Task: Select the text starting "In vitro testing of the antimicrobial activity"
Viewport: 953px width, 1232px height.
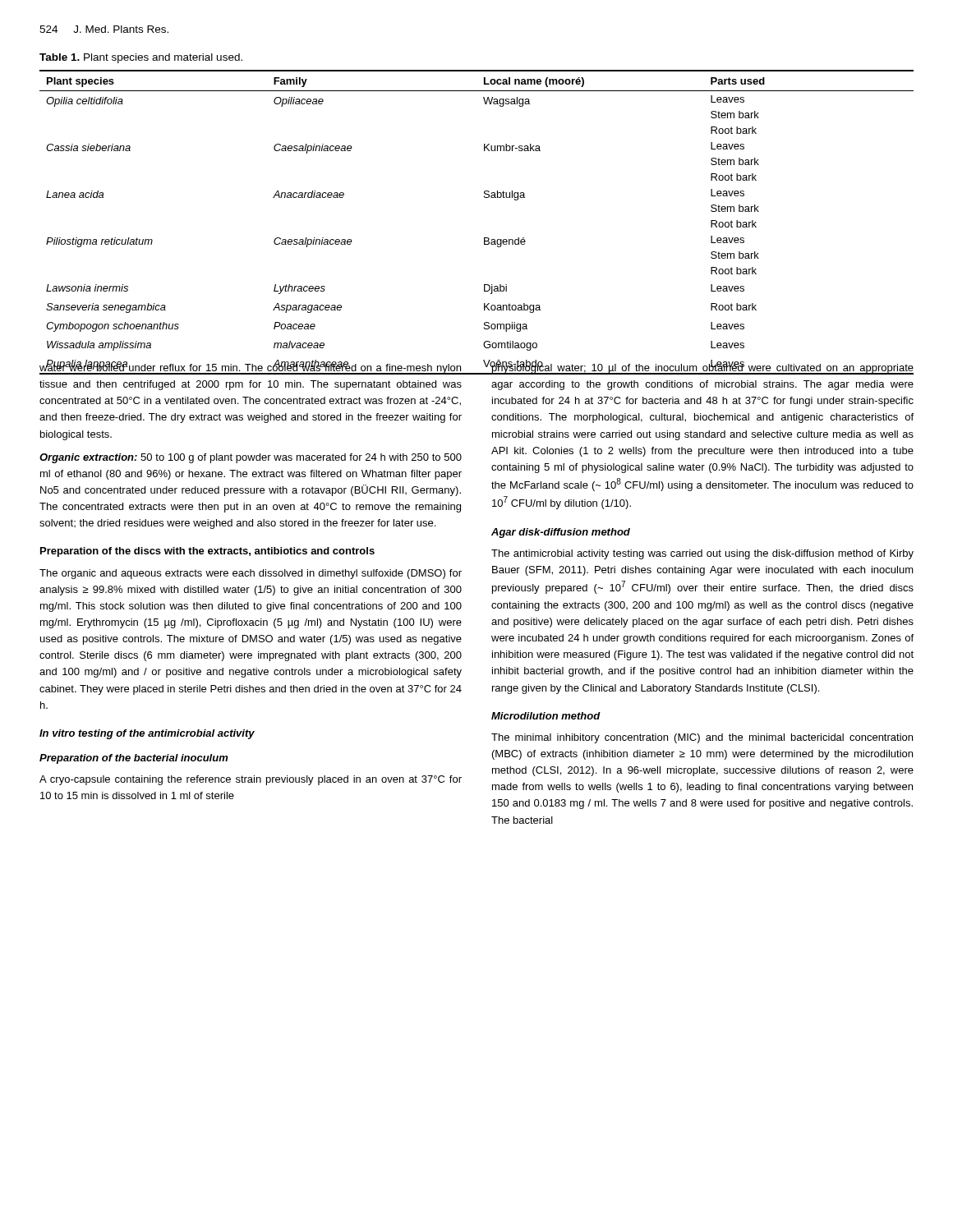Action: [147, 733]
